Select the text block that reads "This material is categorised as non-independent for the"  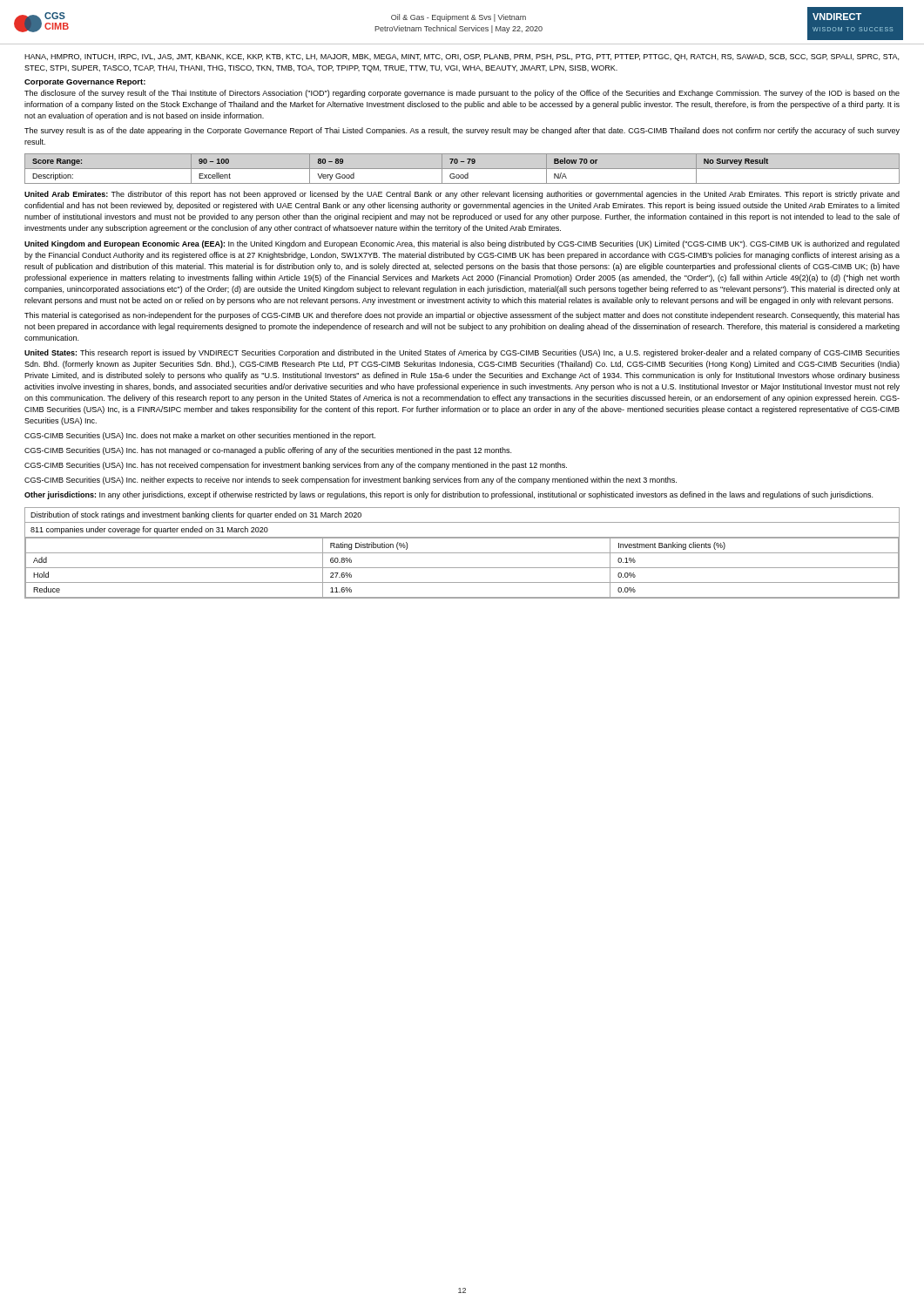point(462,327)
